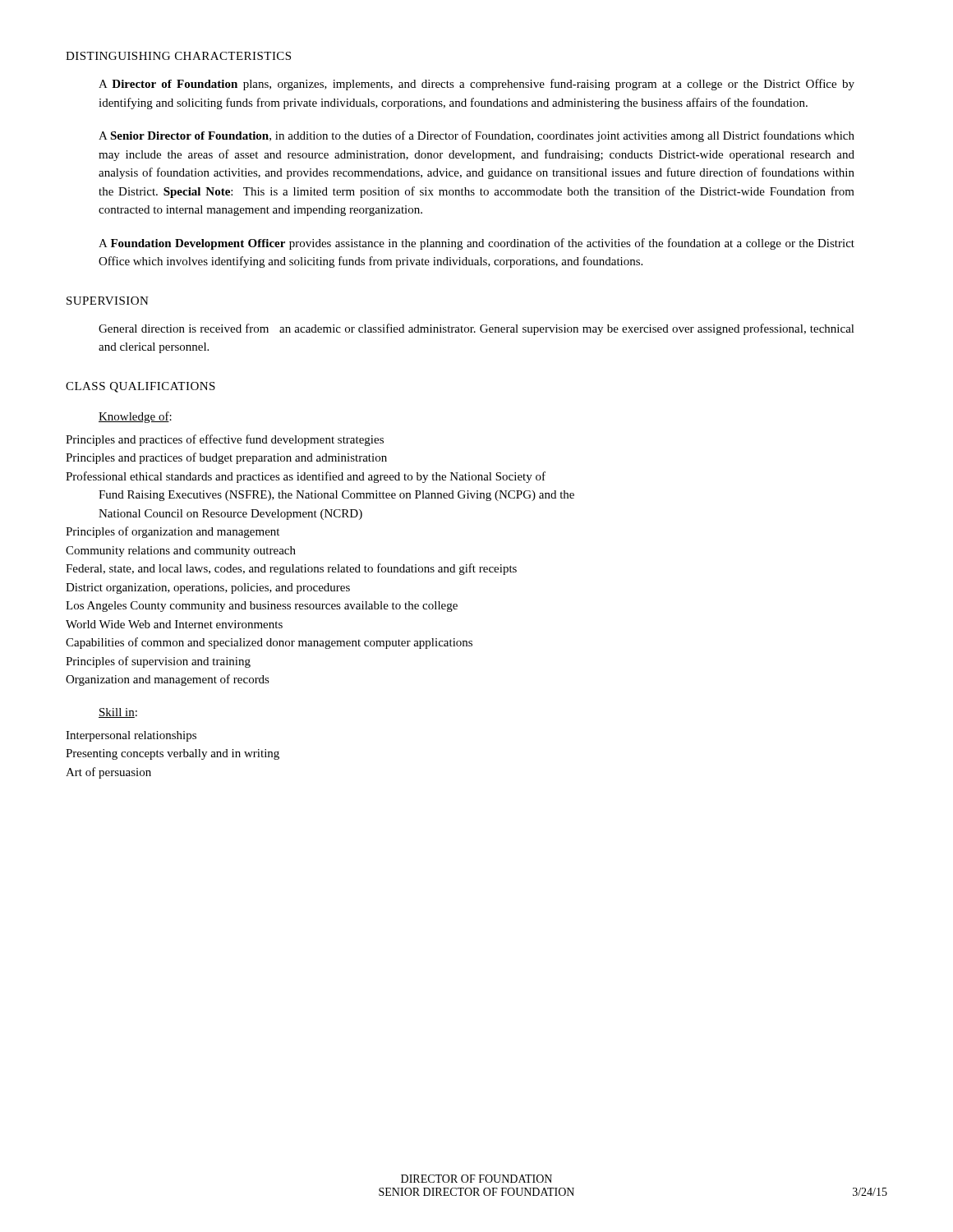Click on the text starting "Principles and practices of budget preparation and"
Image resolution: width=953 pixels, height=1232 pixels.
coord(226,458)
